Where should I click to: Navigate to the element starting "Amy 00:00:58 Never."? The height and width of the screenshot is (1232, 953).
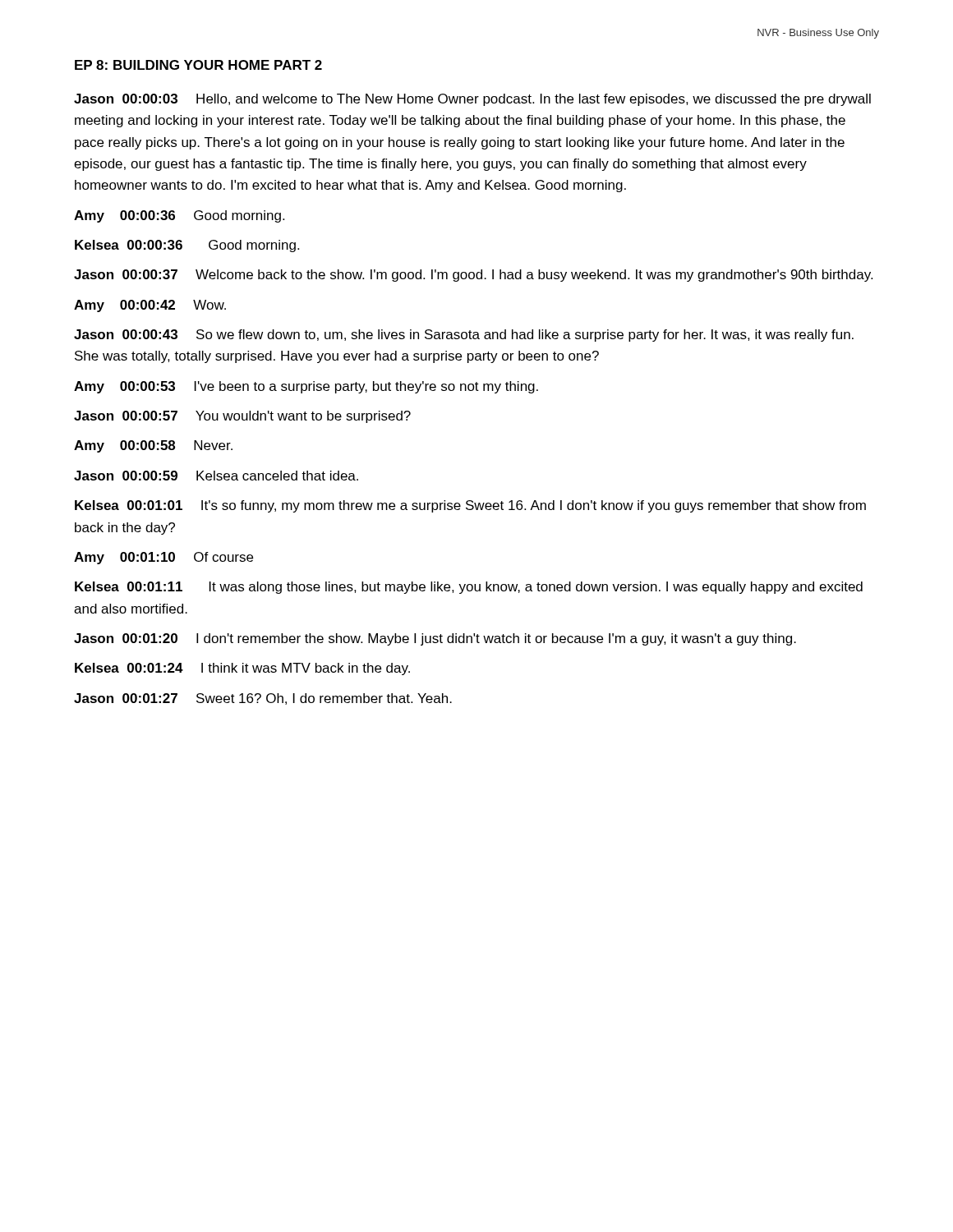tap(153, 446)
